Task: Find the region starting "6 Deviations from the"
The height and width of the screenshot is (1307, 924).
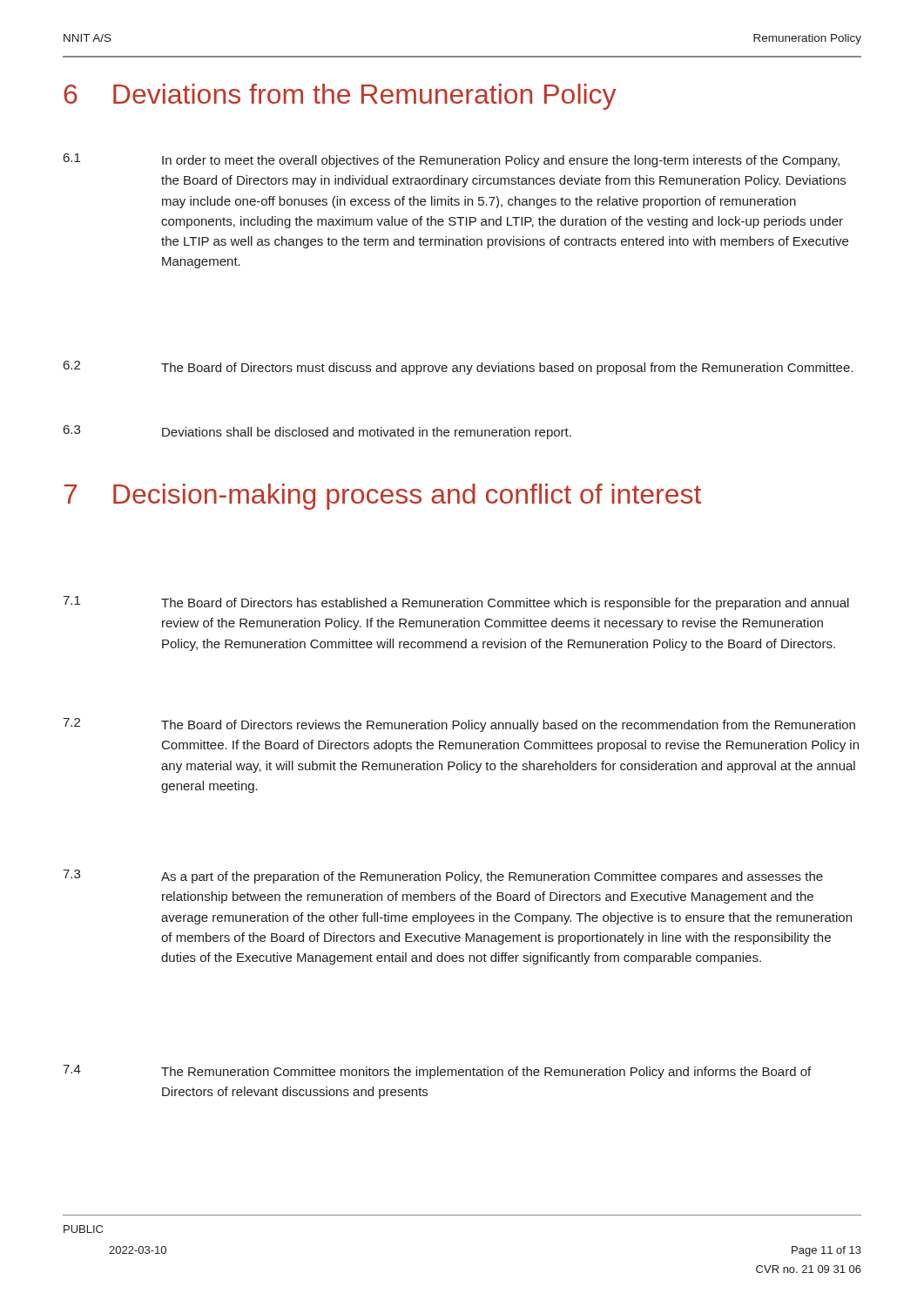Action: pos(339,95)
